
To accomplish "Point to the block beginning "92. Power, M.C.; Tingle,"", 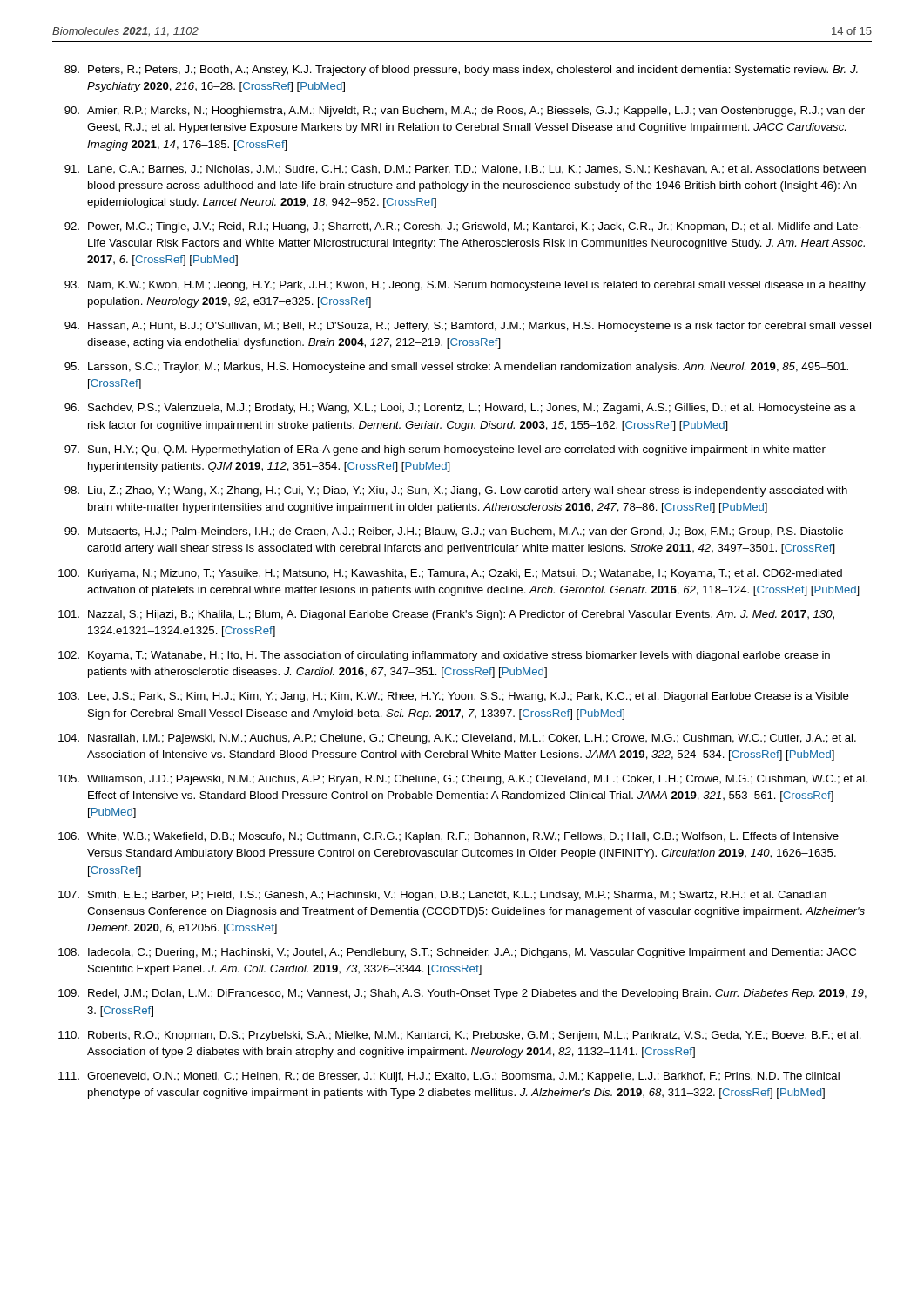I will 462,243.
